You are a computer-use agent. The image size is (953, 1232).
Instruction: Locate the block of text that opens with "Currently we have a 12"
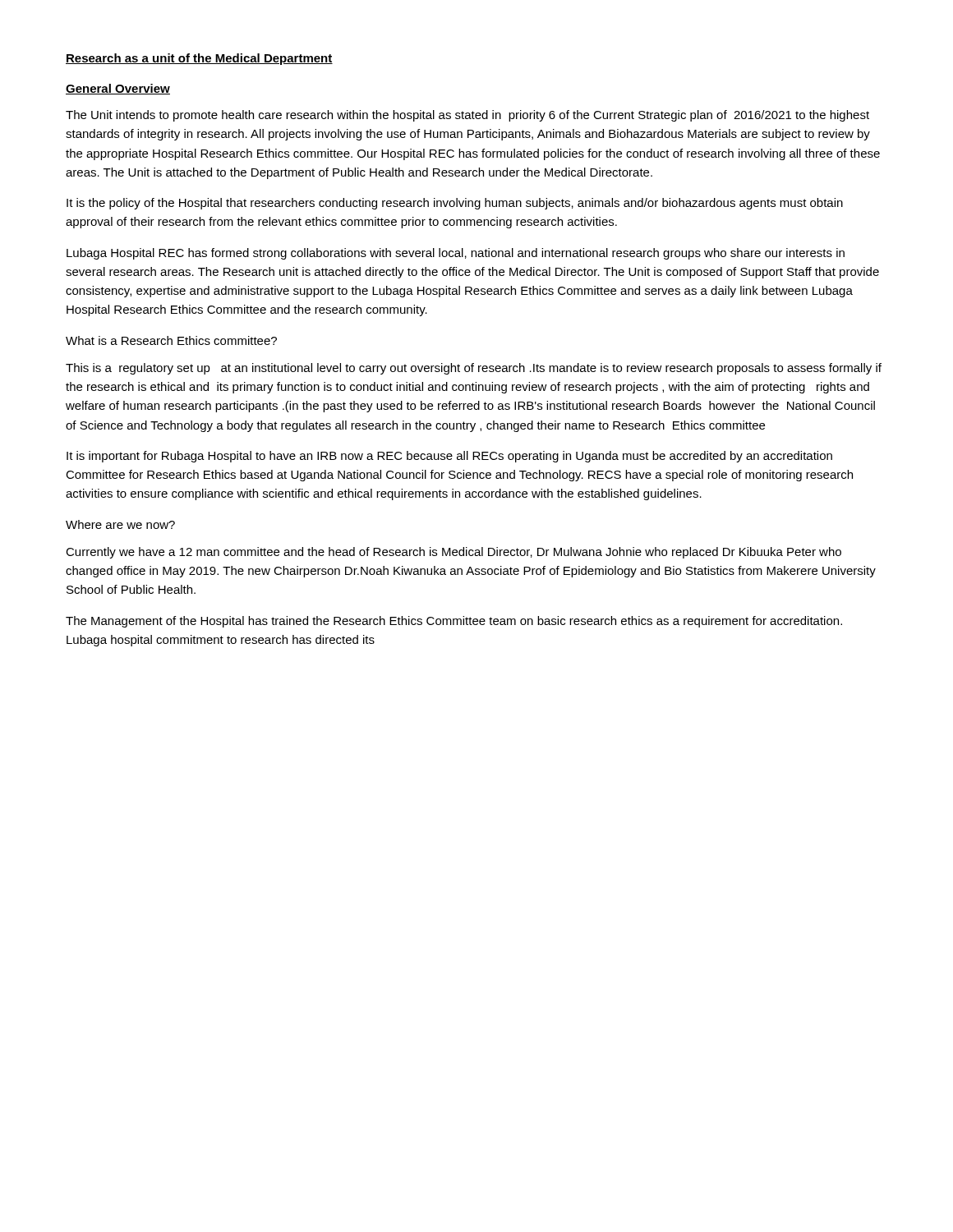471,570
